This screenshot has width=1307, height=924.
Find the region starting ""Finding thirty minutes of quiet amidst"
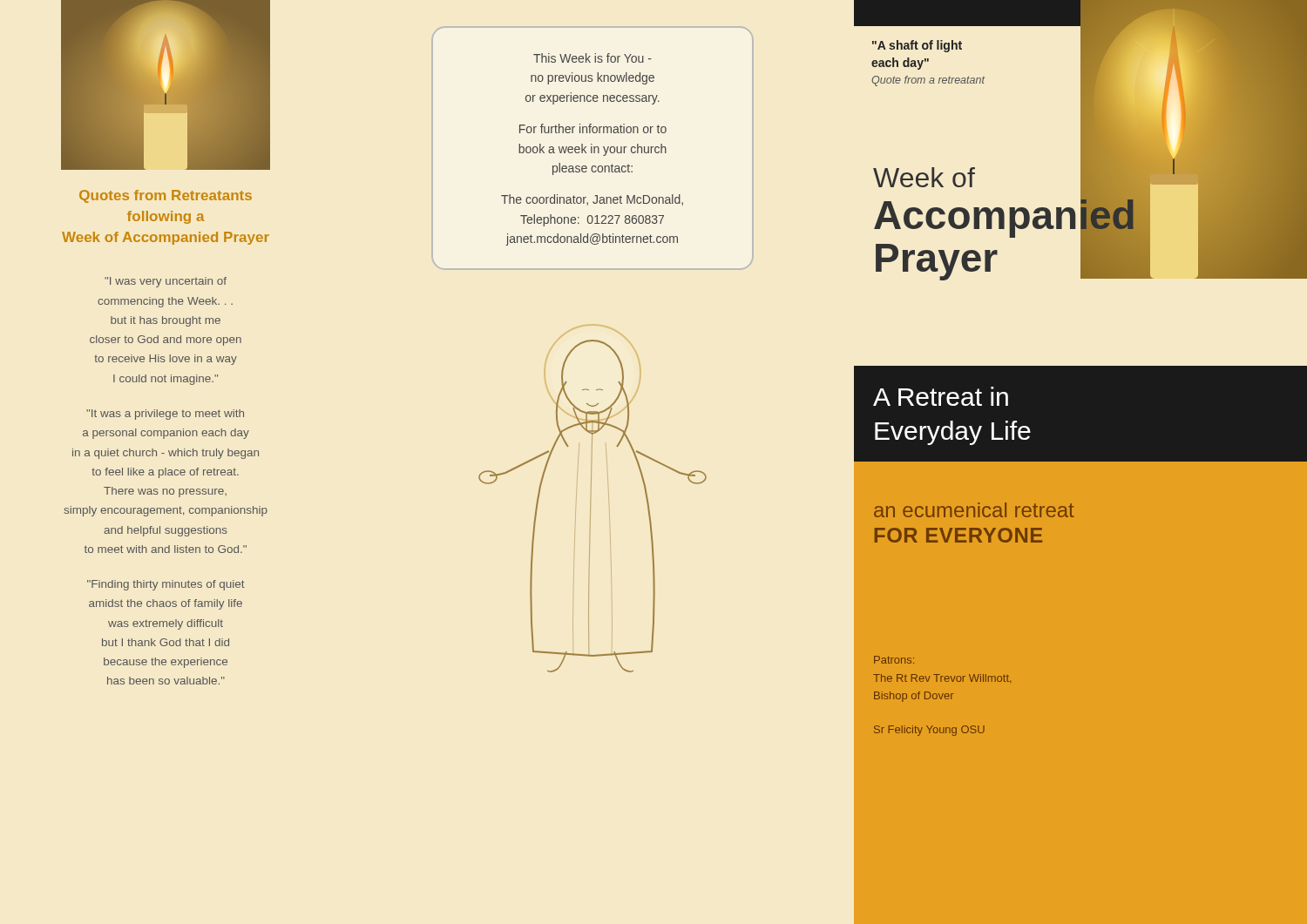166,633
